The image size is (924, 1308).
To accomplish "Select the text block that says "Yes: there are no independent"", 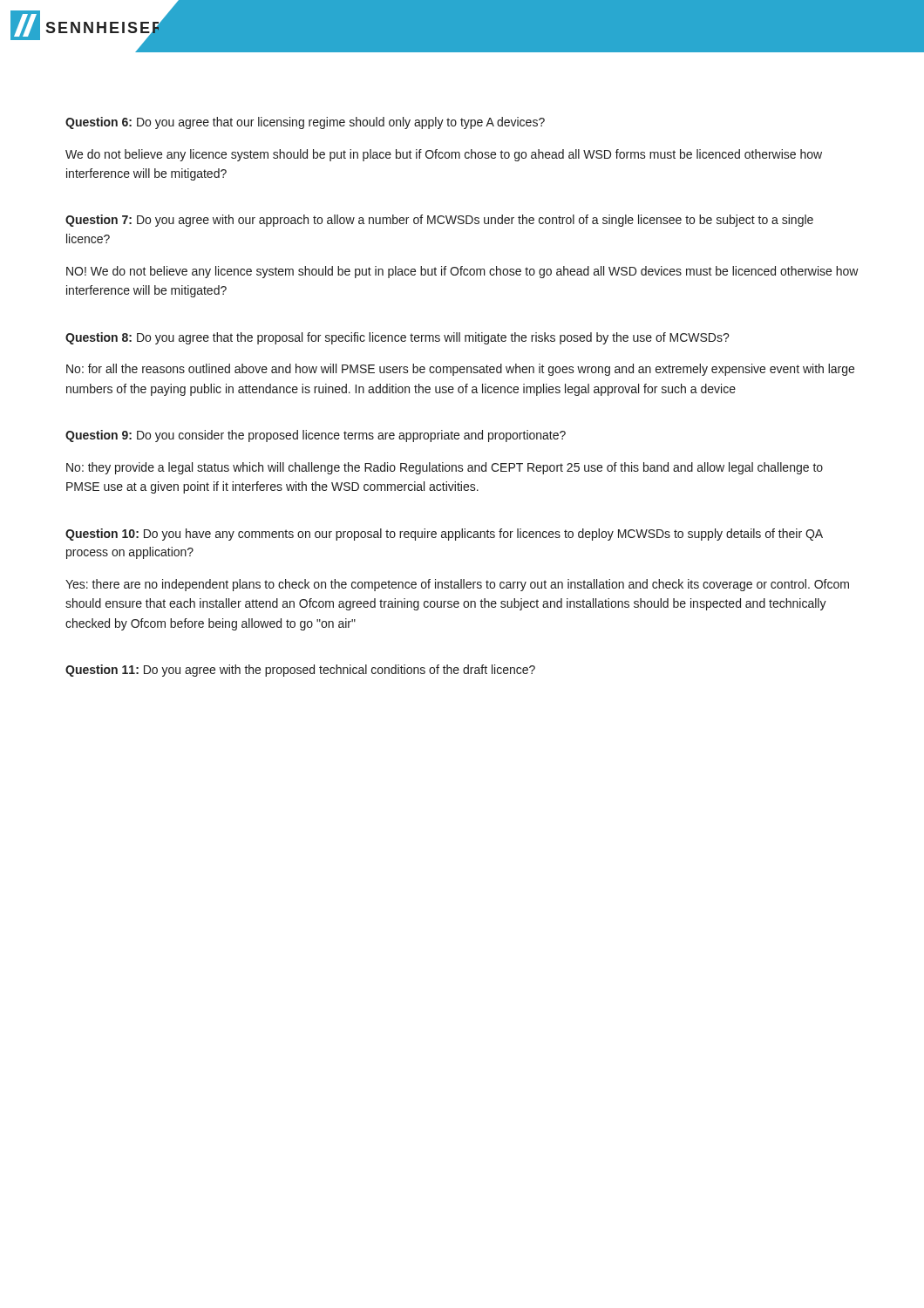I will (458, 604).
